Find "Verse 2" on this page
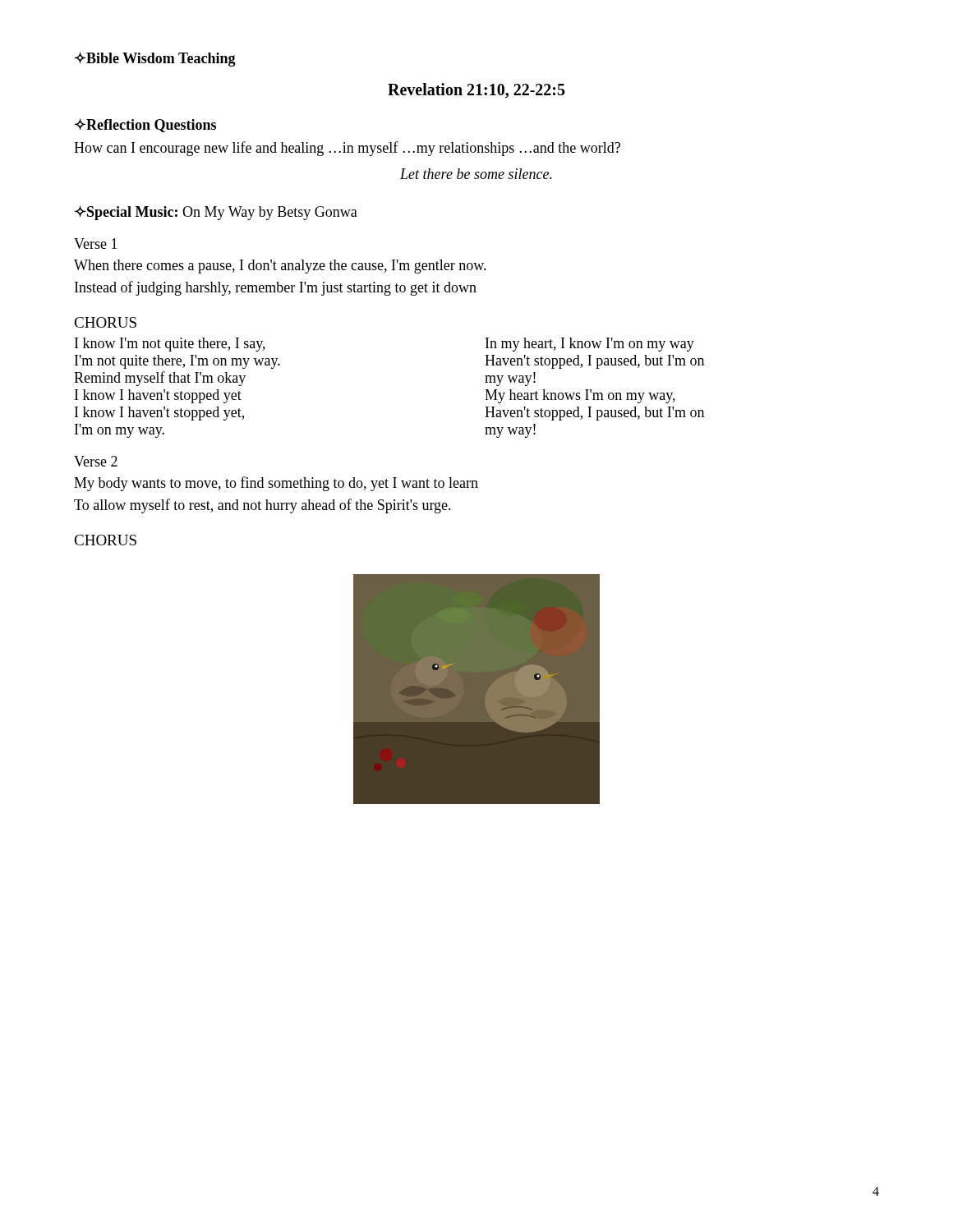 pyautogui.click(x=96, y=462)
